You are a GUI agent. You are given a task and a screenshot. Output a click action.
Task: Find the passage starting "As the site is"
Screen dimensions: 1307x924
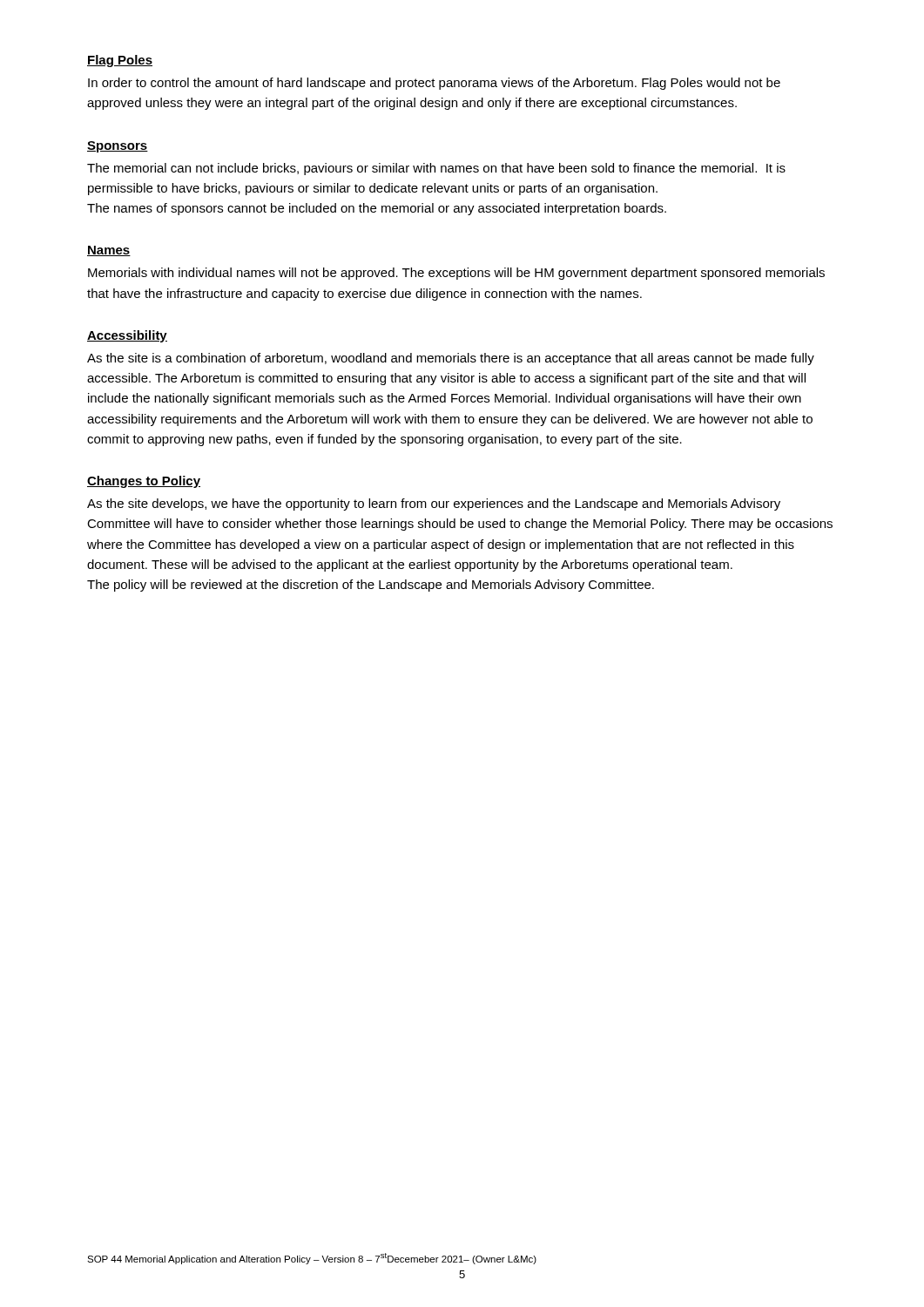tap(451, 398)
